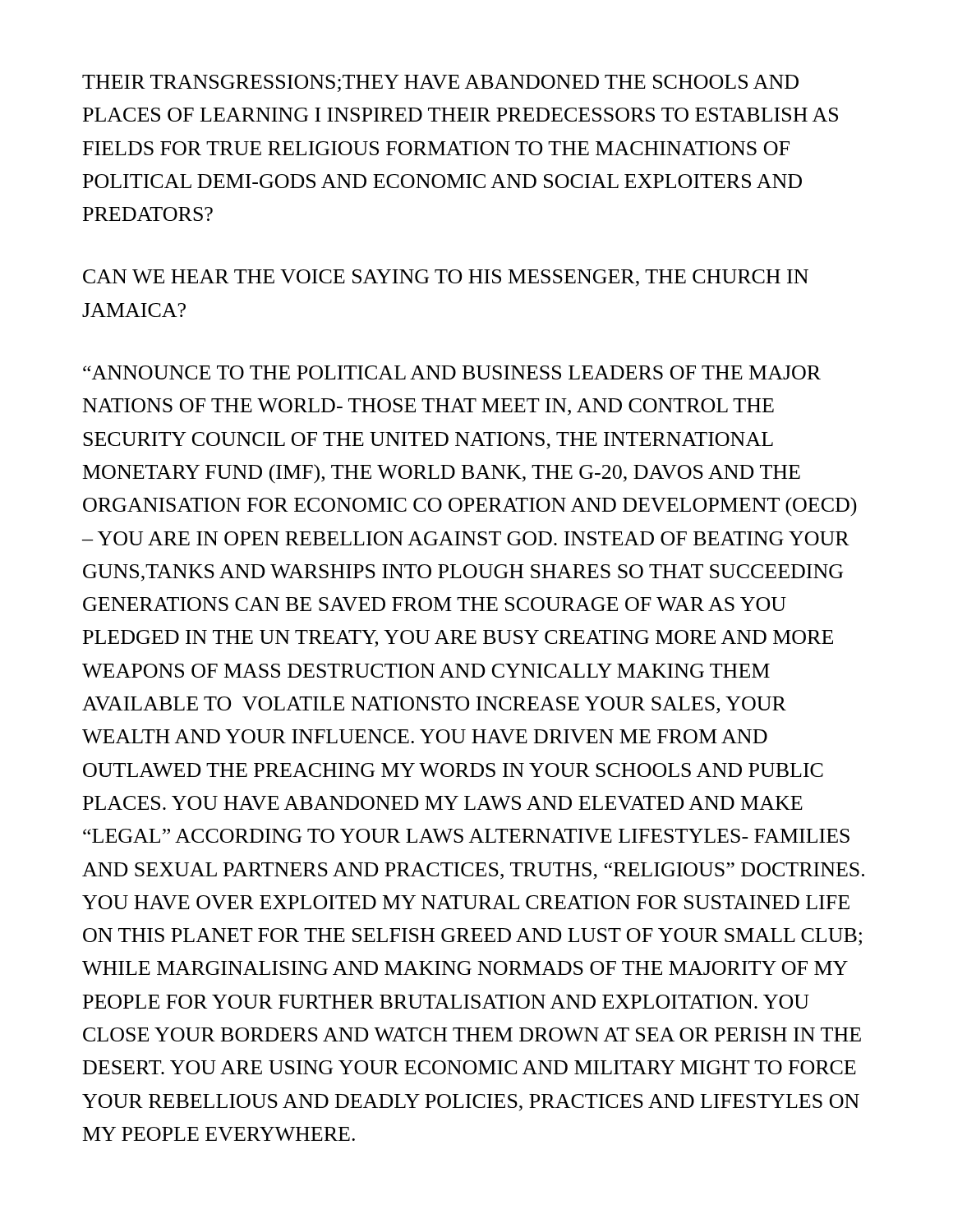Find the region starting "“ANNOUNCE TO THE POLITICAL"

point(474,753)
